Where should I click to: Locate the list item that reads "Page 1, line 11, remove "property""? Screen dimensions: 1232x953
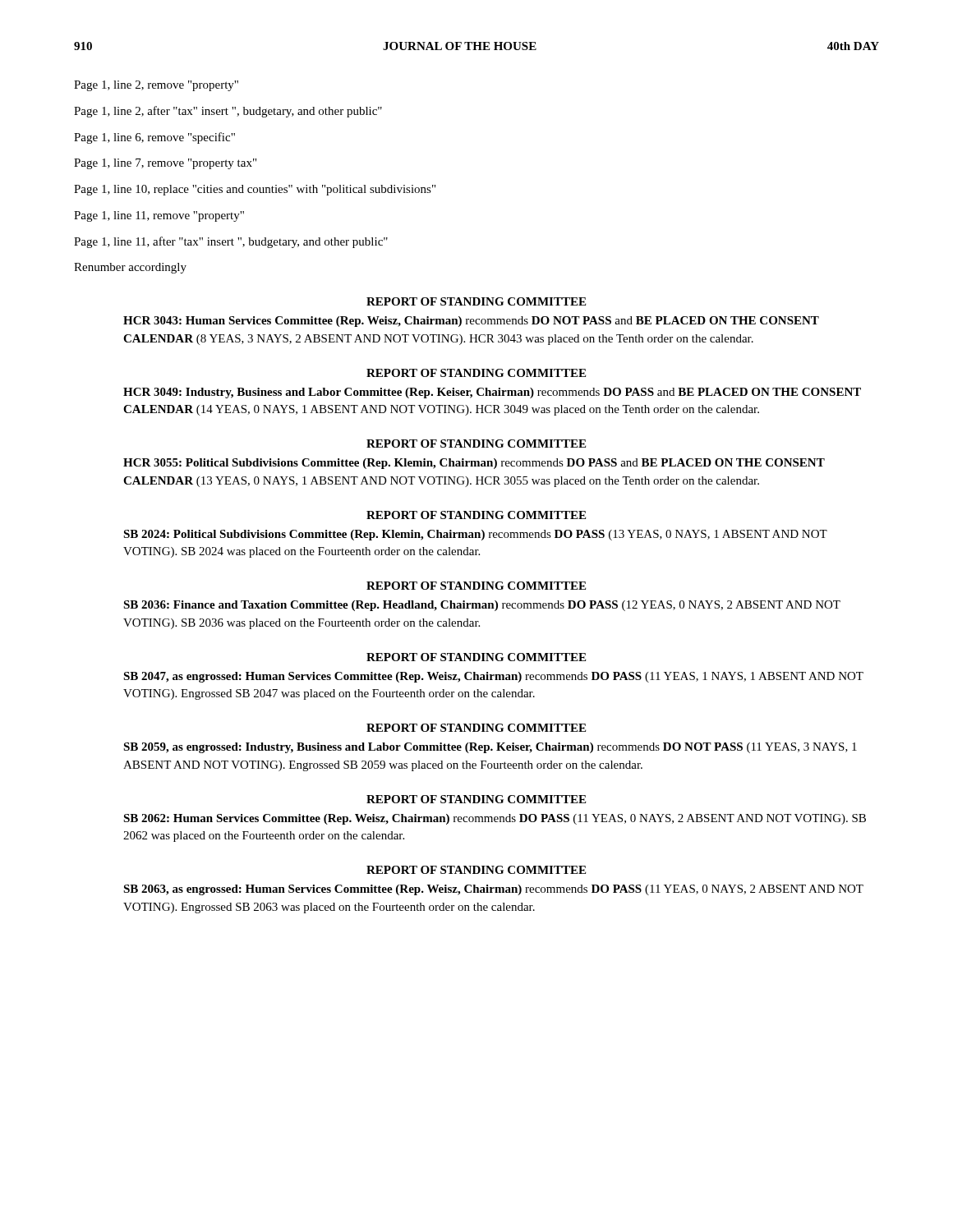point(159,215)
